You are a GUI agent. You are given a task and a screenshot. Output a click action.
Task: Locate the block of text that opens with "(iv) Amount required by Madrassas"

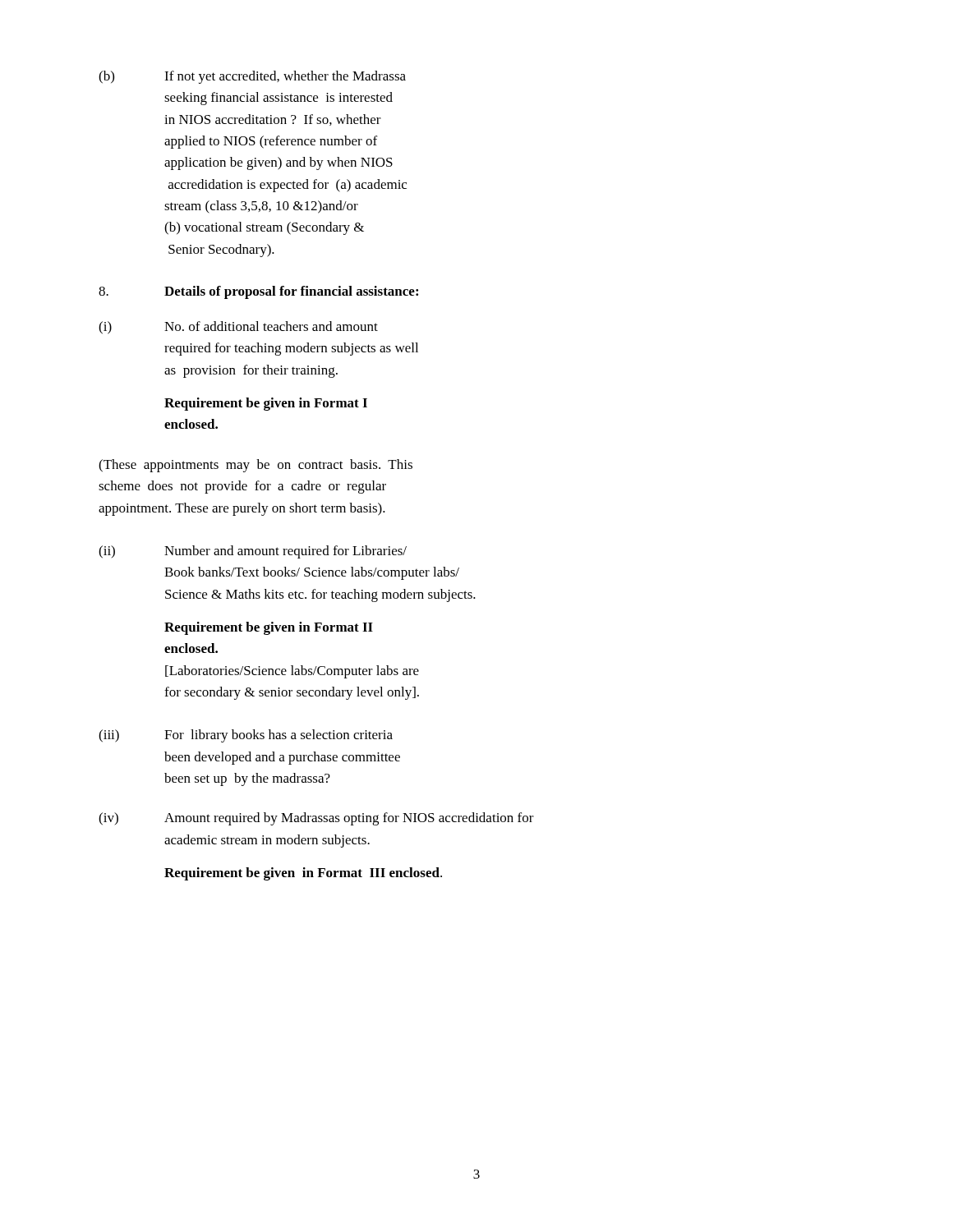[476, 829]
